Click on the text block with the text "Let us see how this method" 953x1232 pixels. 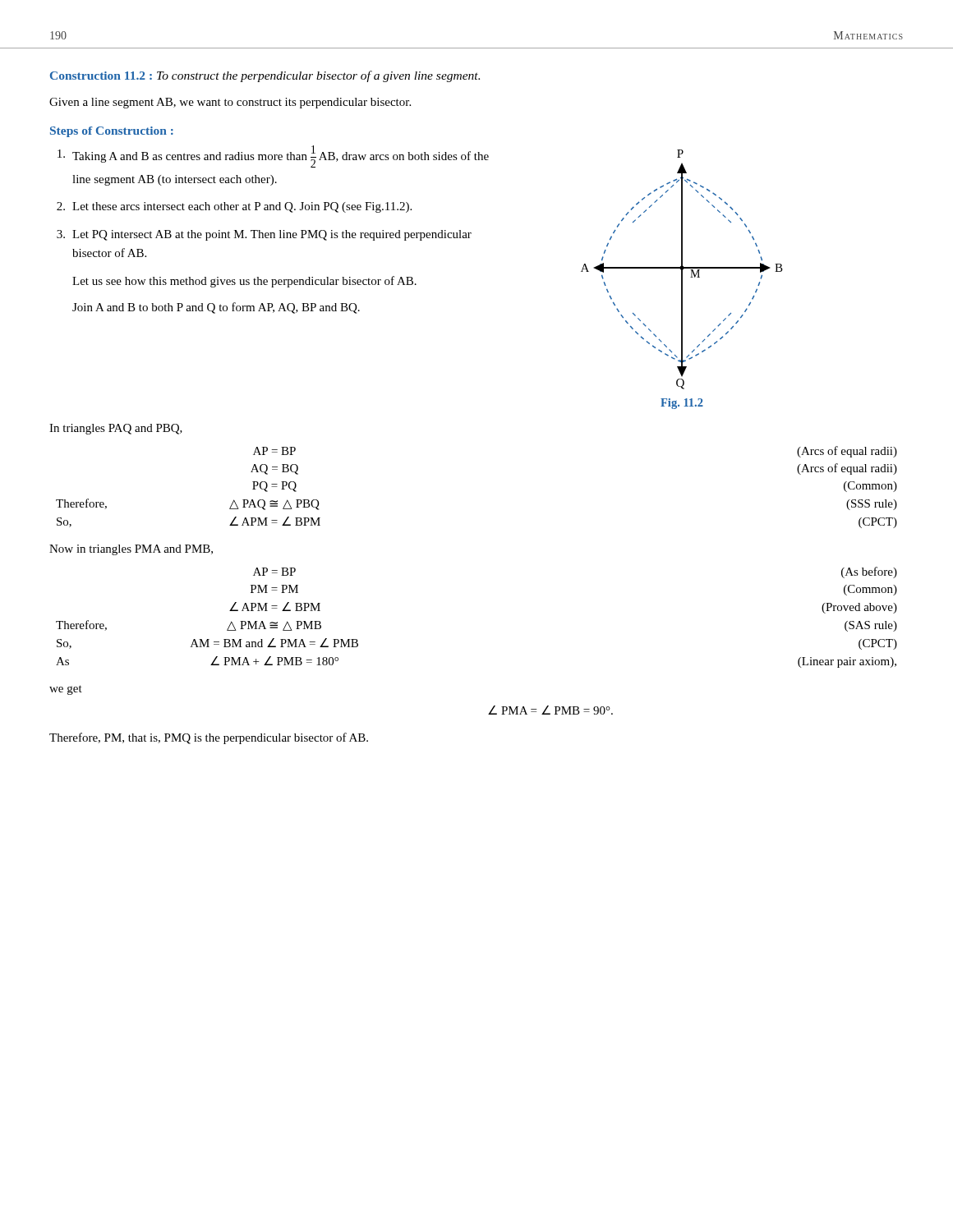[245, 281]
